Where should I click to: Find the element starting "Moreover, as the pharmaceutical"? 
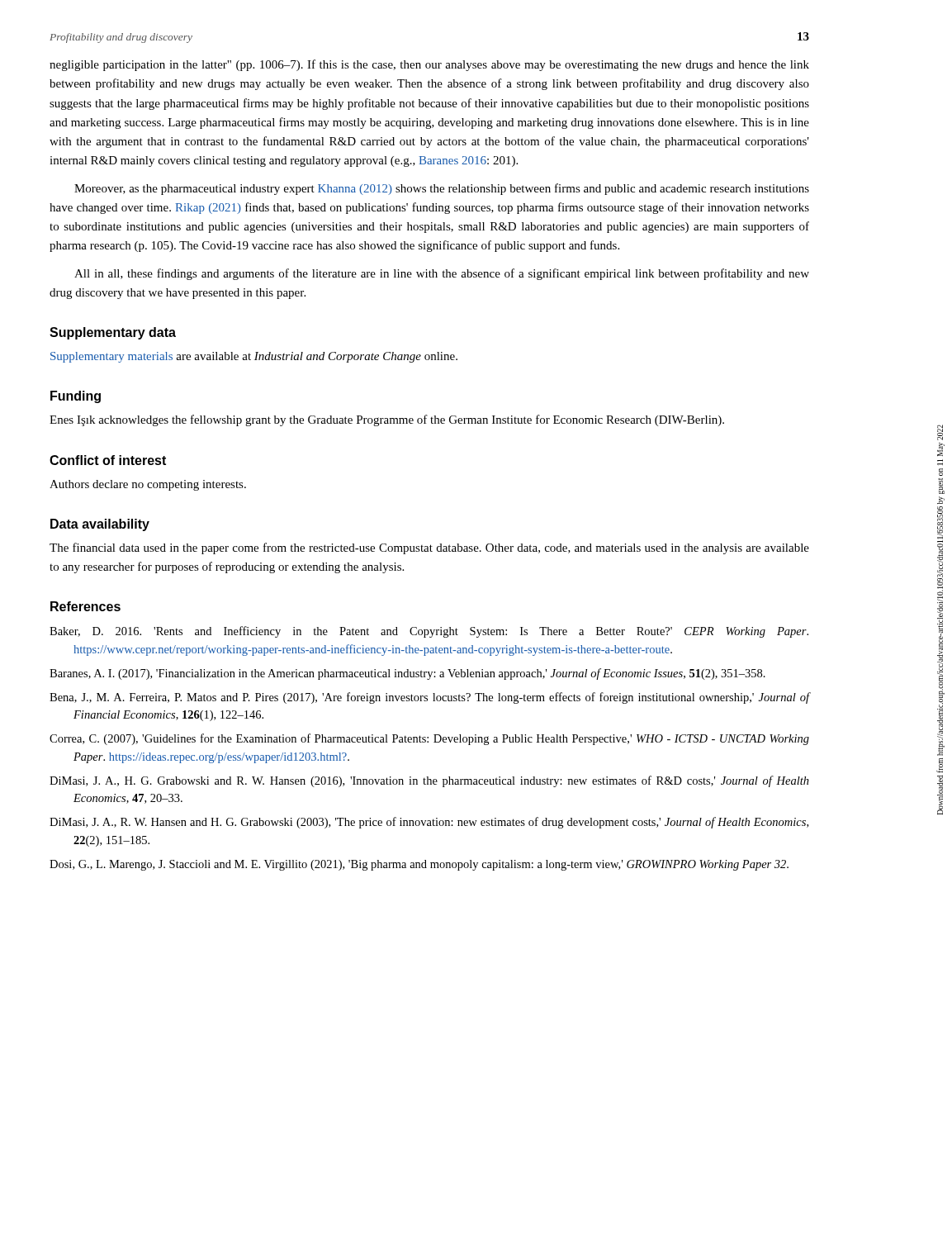point(429,217)
